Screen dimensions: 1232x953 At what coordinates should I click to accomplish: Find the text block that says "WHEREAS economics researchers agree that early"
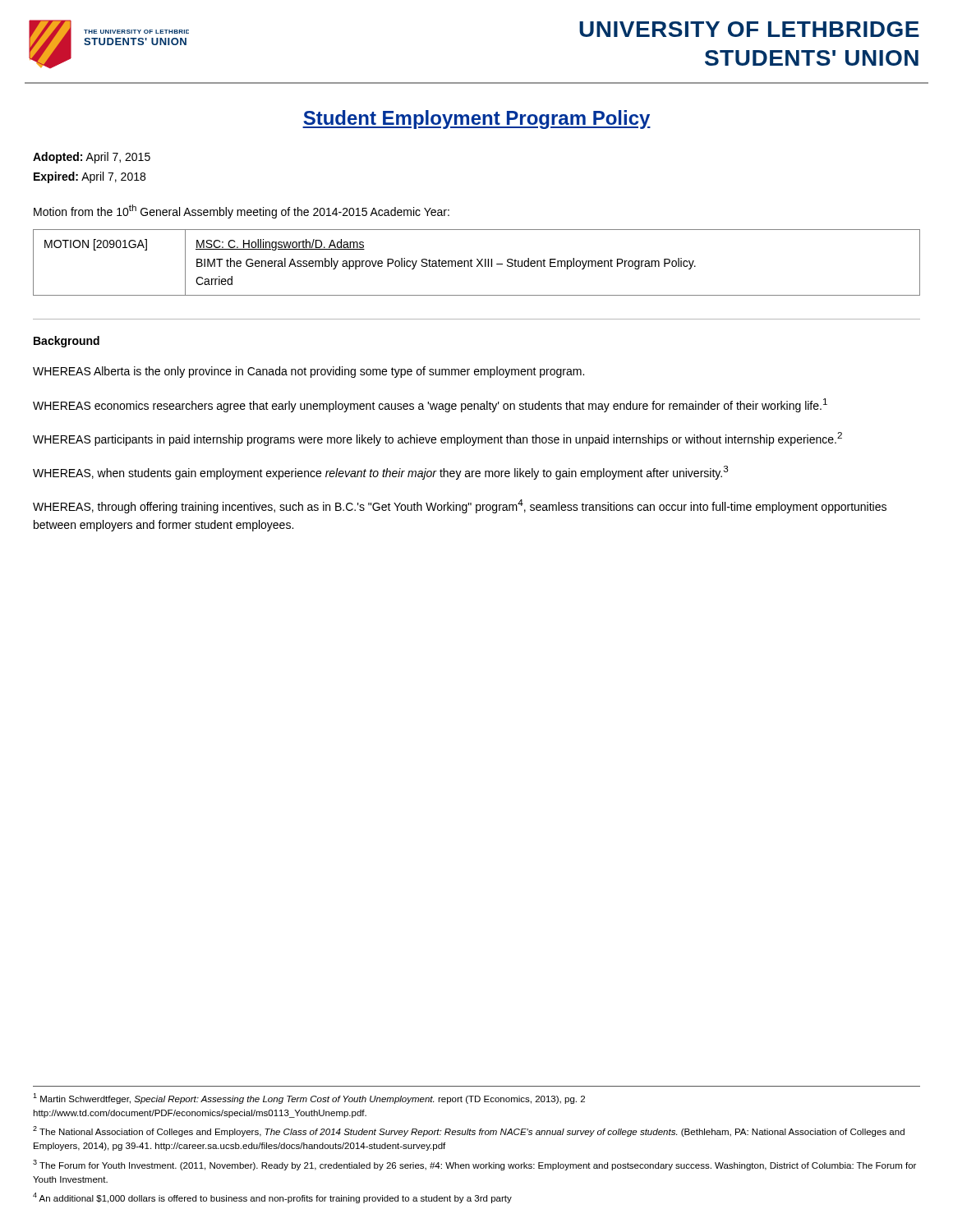pyautogui.click(x=430, y=404)
